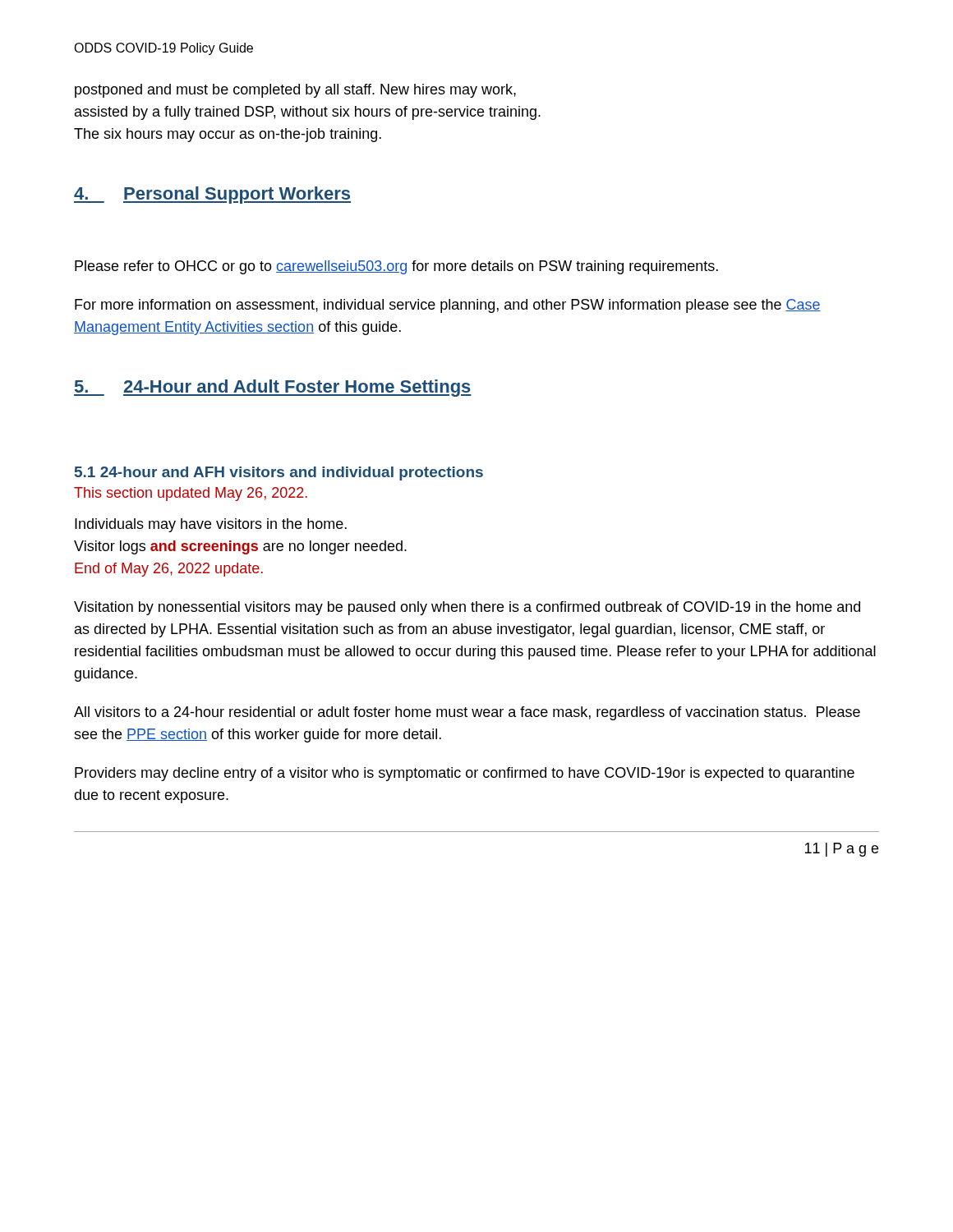The width and height of the screenshot is (953, 1232).
Task: Select the text block starting "This section updated May 26,"
Action: pyautogui.click(x=191, y=493)
